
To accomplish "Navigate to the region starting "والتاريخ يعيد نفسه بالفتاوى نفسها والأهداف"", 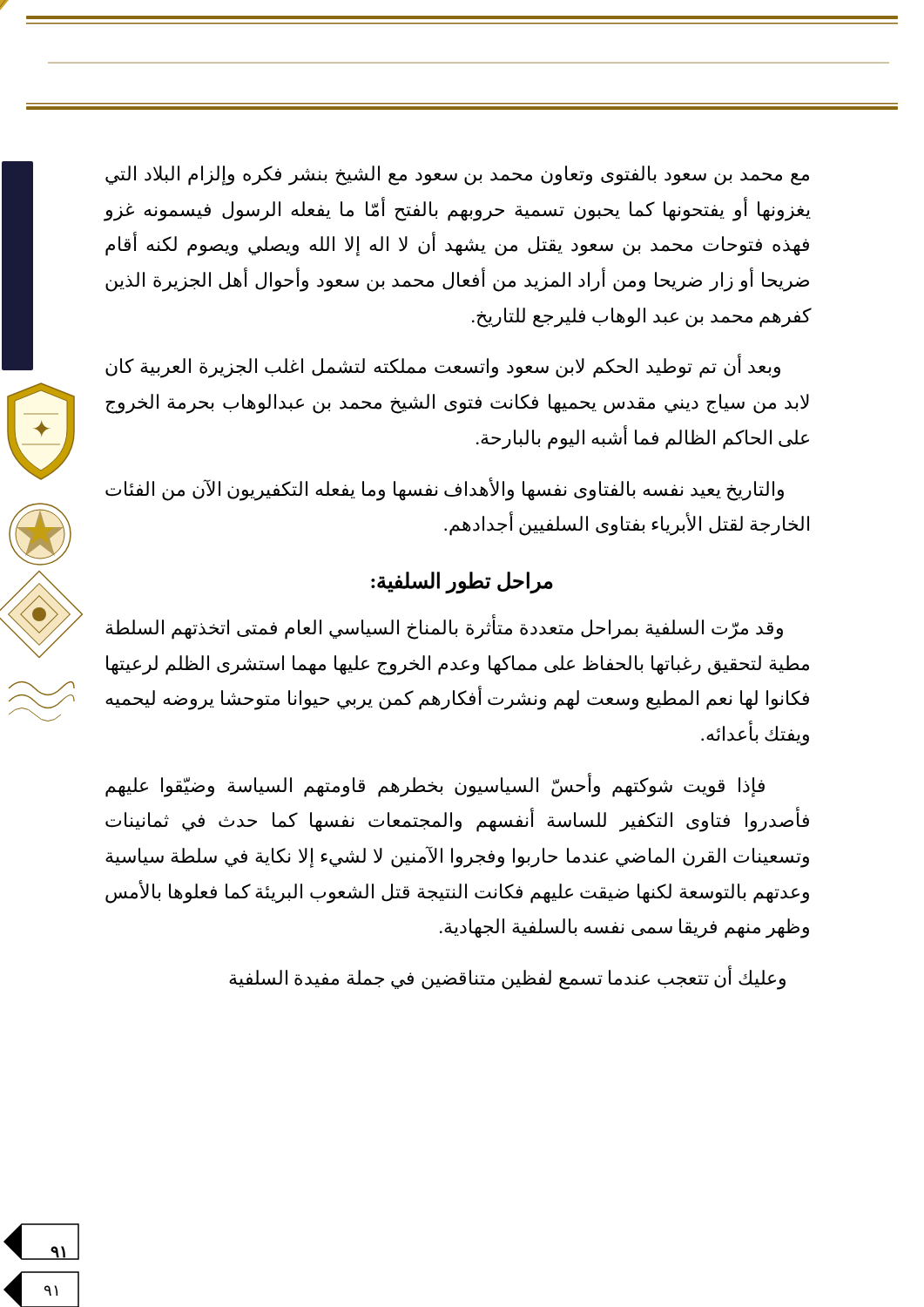I will (x=458, y=507).
